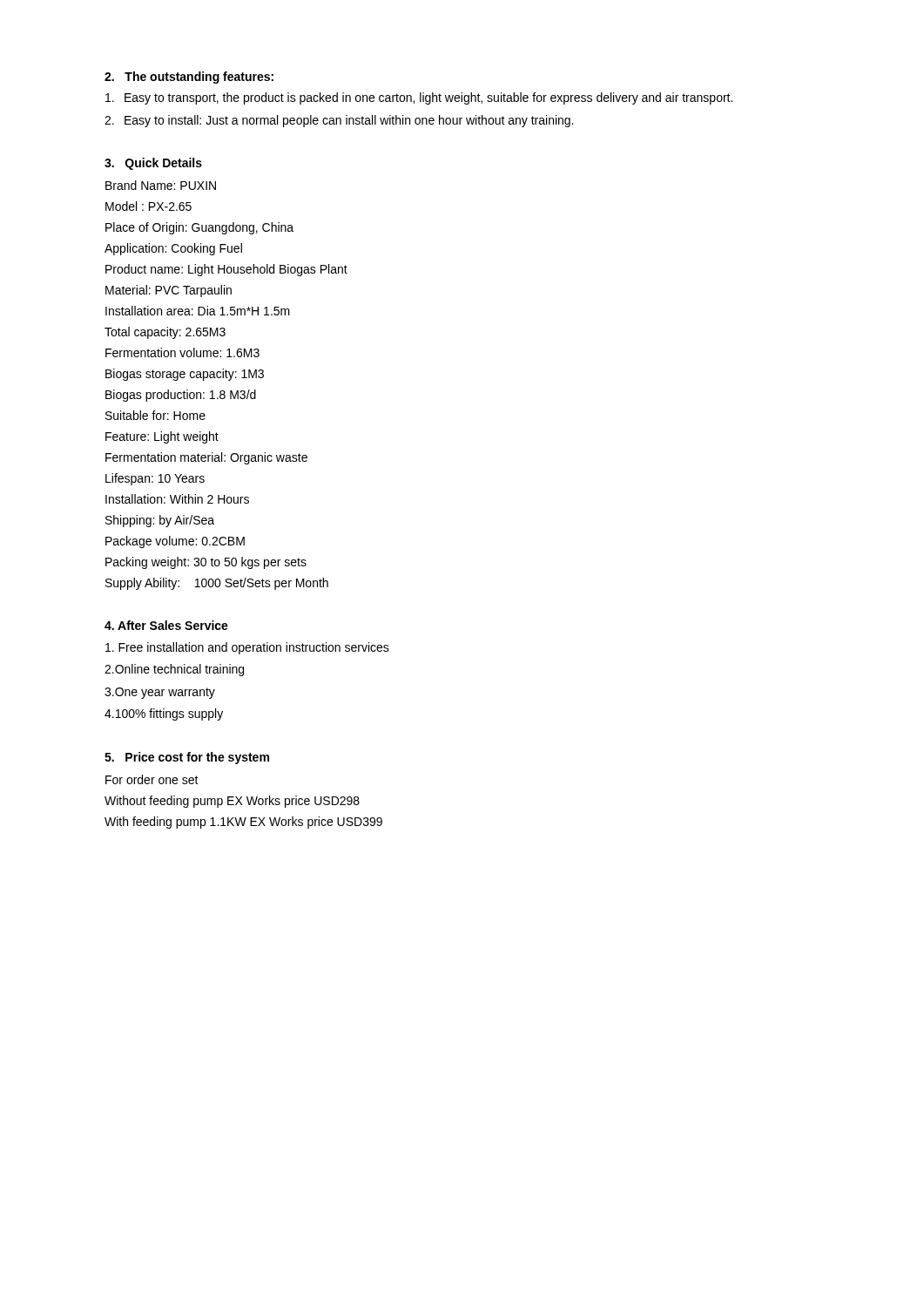Viewport: 924px width, 1307px height.
Task: Click on the text block starting "3. Quick Details"
Action: coord(153,163)
